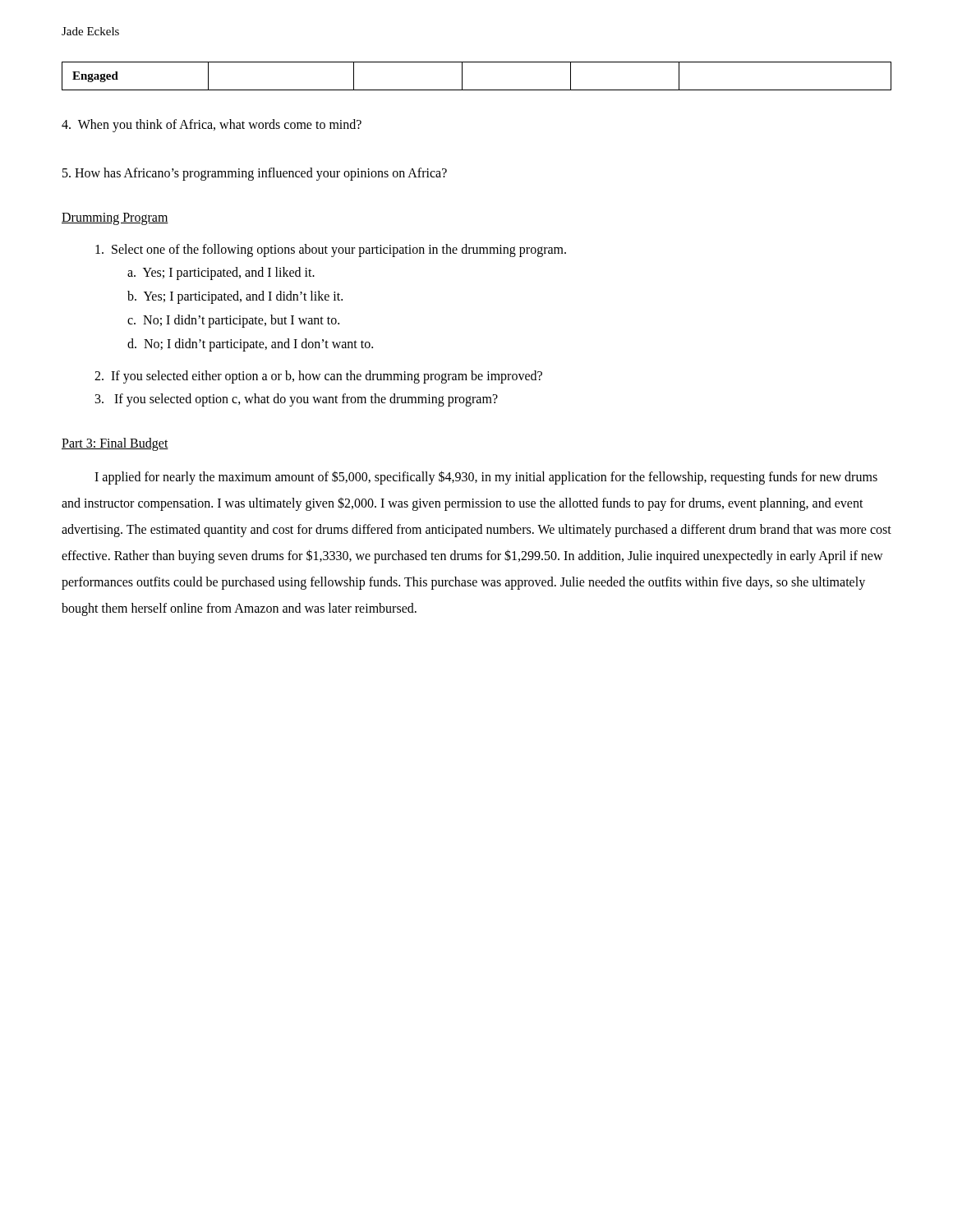Select the list item that reads "c. No; I didn’t participate, but I"

tap(234, 320)
